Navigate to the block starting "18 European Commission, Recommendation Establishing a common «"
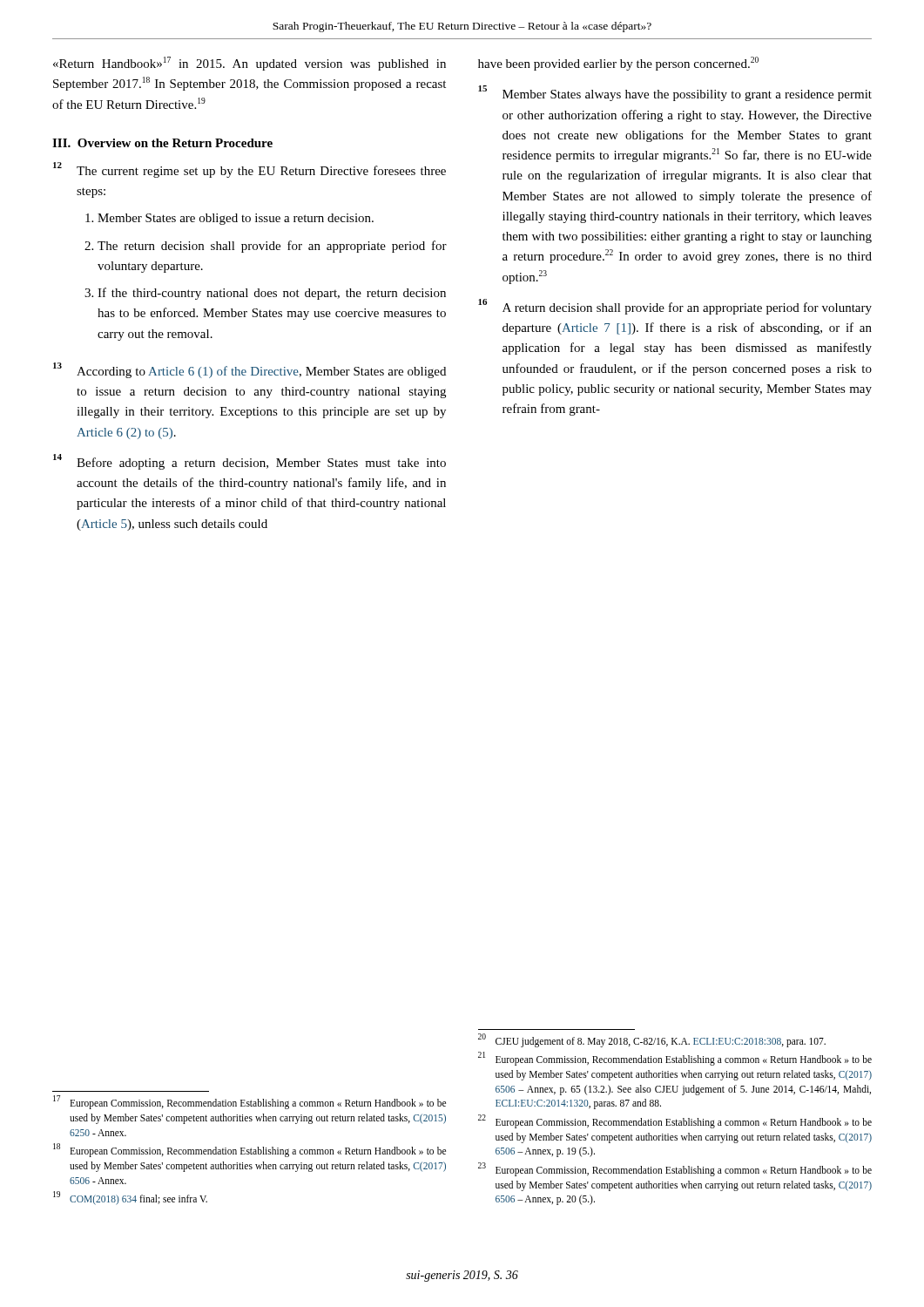Screen dimensions: 1307x924 pos(249,1166)
